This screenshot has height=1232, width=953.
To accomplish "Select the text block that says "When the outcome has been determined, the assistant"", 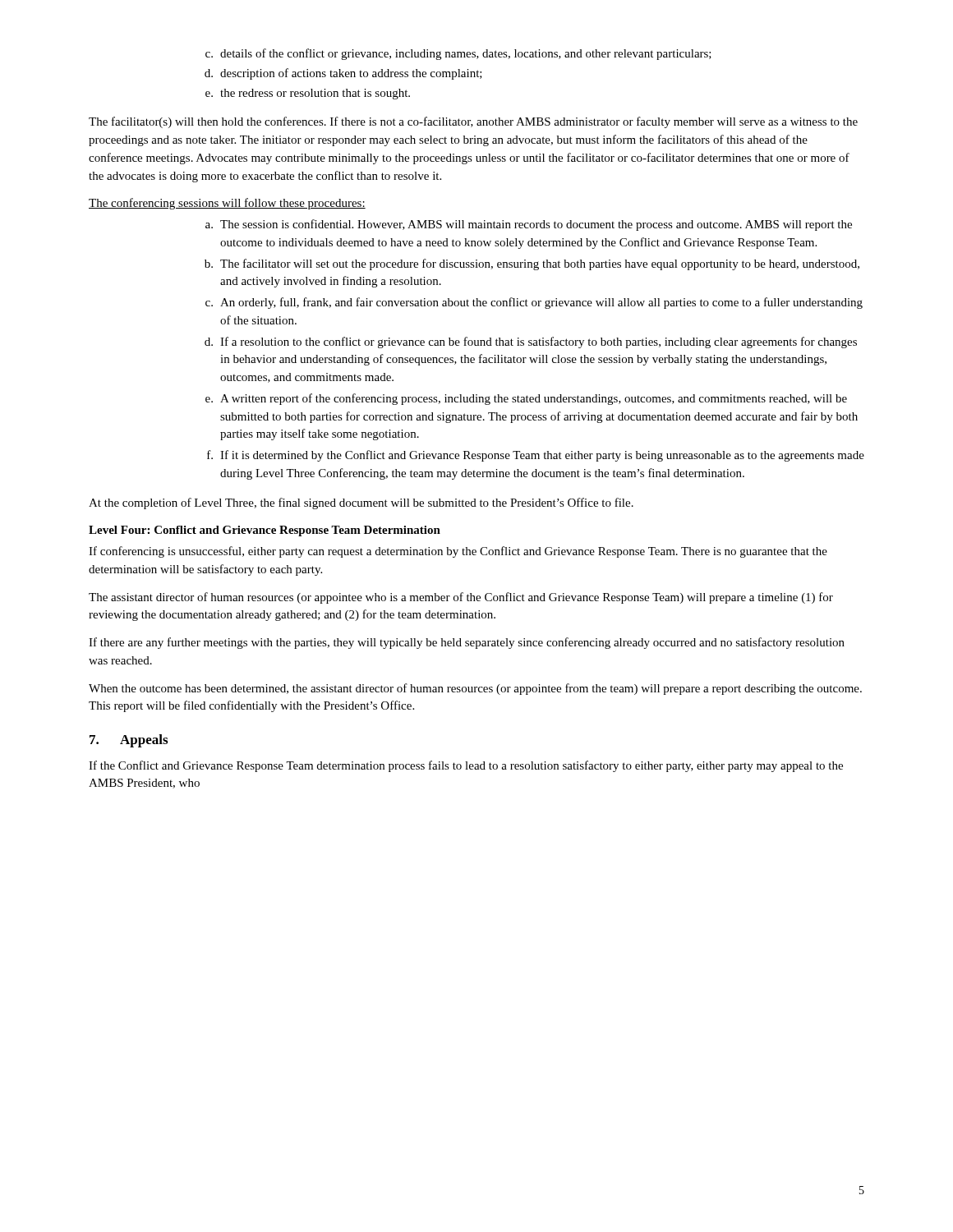I will [x=476, y=697].
